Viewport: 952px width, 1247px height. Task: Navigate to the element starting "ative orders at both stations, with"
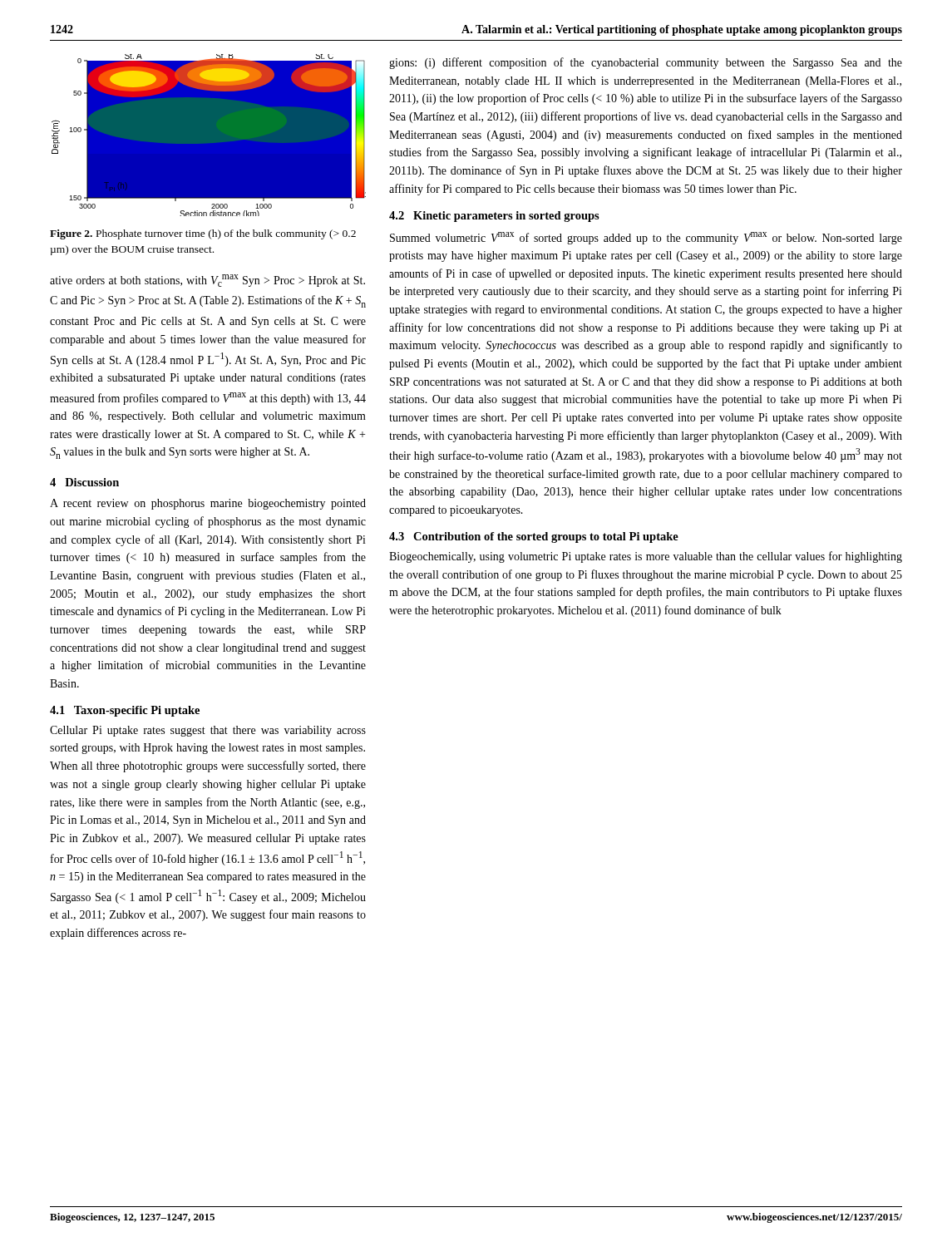pos(208,366)
